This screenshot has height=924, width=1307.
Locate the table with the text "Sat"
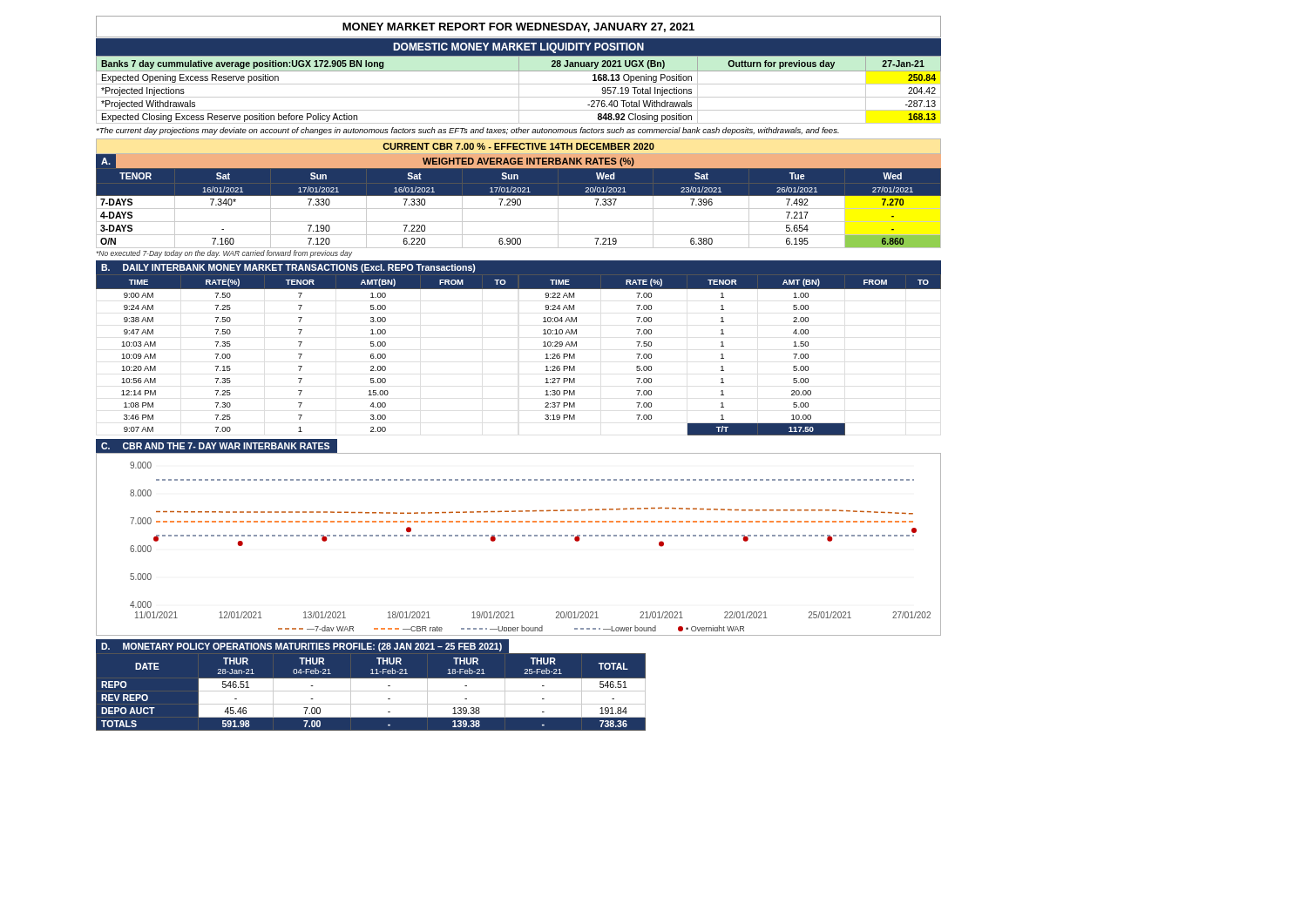pos(518,213)
